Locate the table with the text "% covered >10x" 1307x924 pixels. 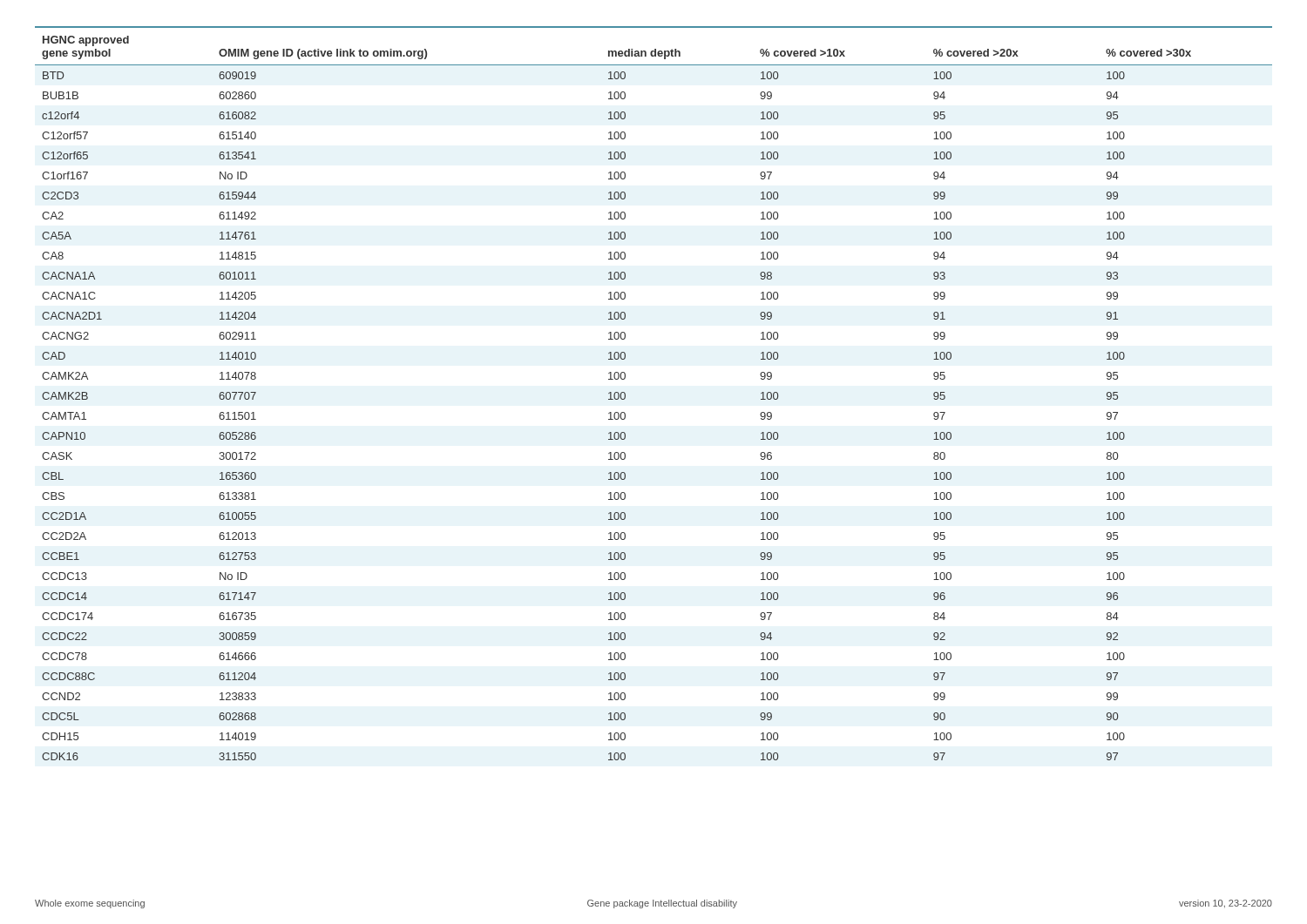pyautogui.click(x=654, y=396)
